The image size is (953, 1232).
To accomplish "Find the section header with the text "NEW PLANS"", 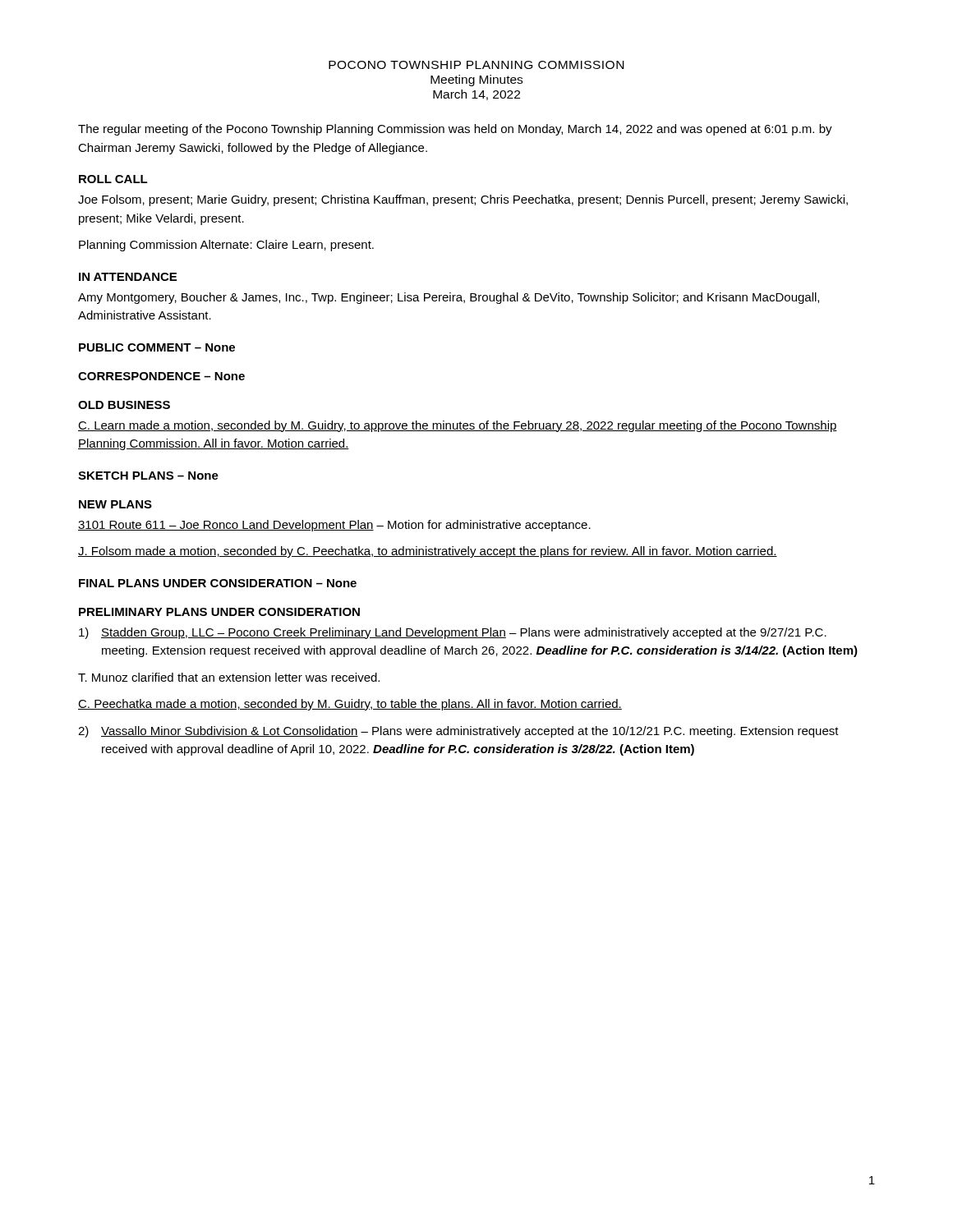I will tap(115, 503).
